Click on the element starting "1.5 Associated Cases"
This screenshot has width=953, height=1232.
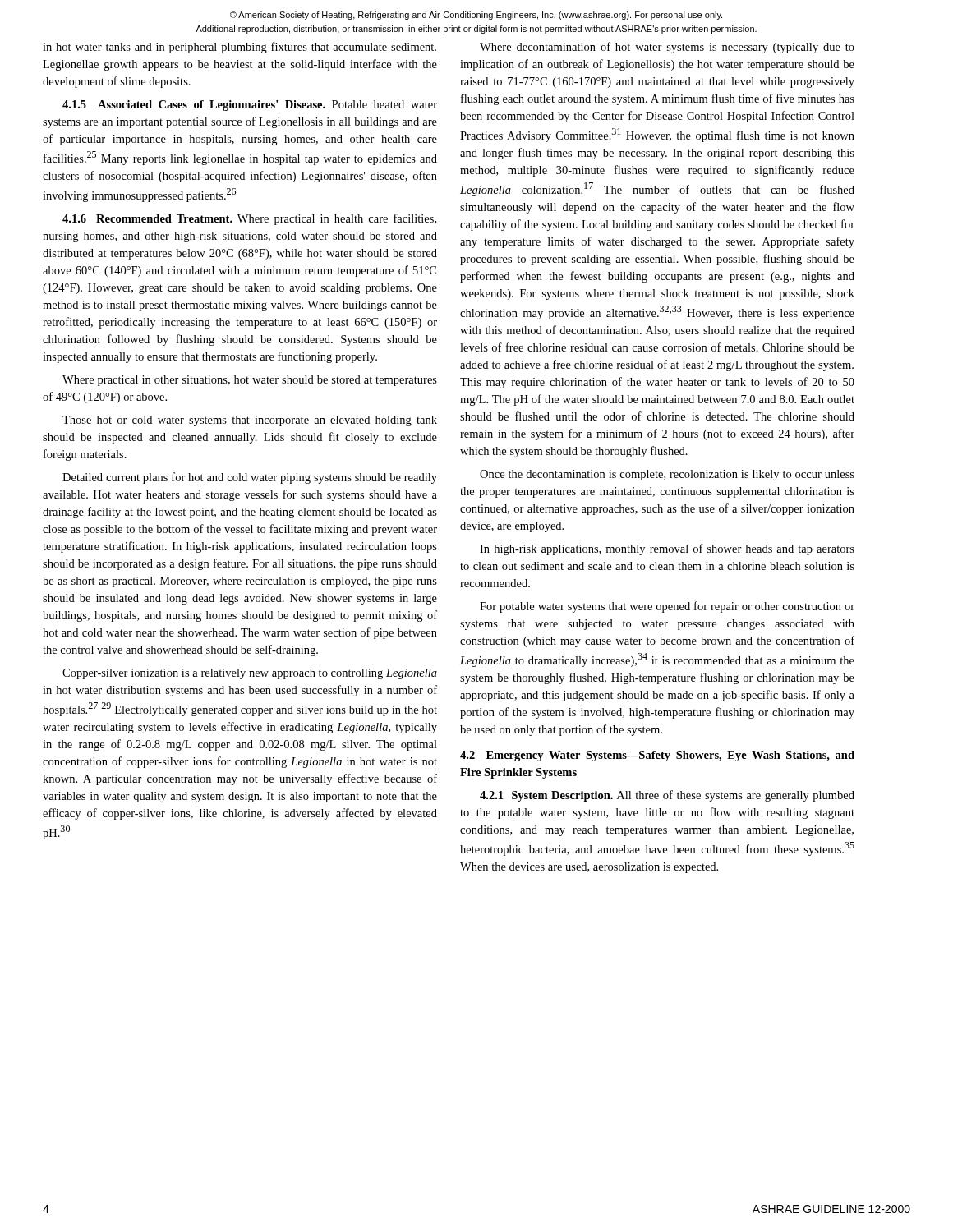pos(240,150)
